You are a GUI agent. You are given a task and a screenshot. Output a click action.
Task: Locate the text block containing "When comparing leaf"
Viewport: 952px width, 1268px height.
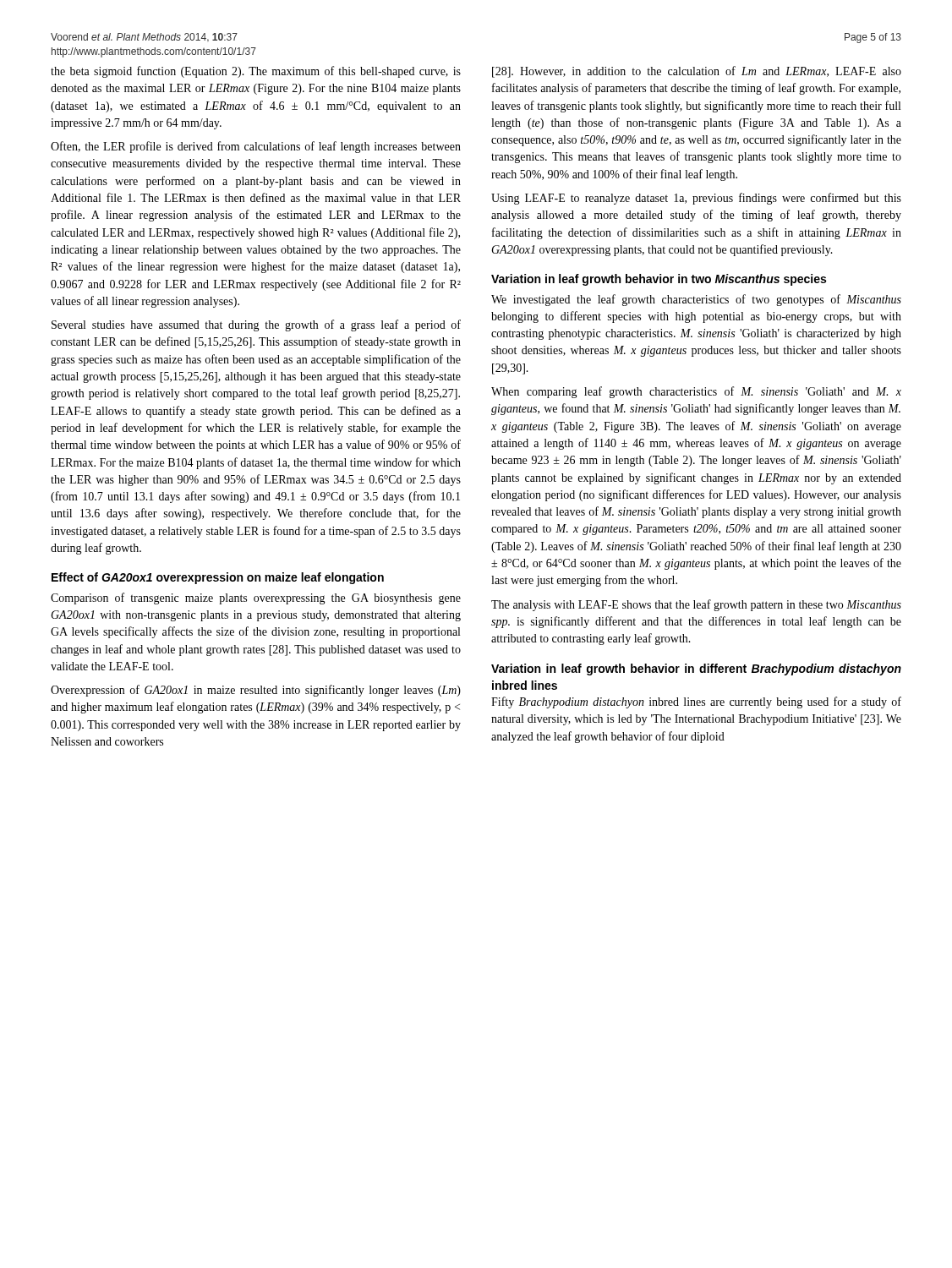pos(696,487)
